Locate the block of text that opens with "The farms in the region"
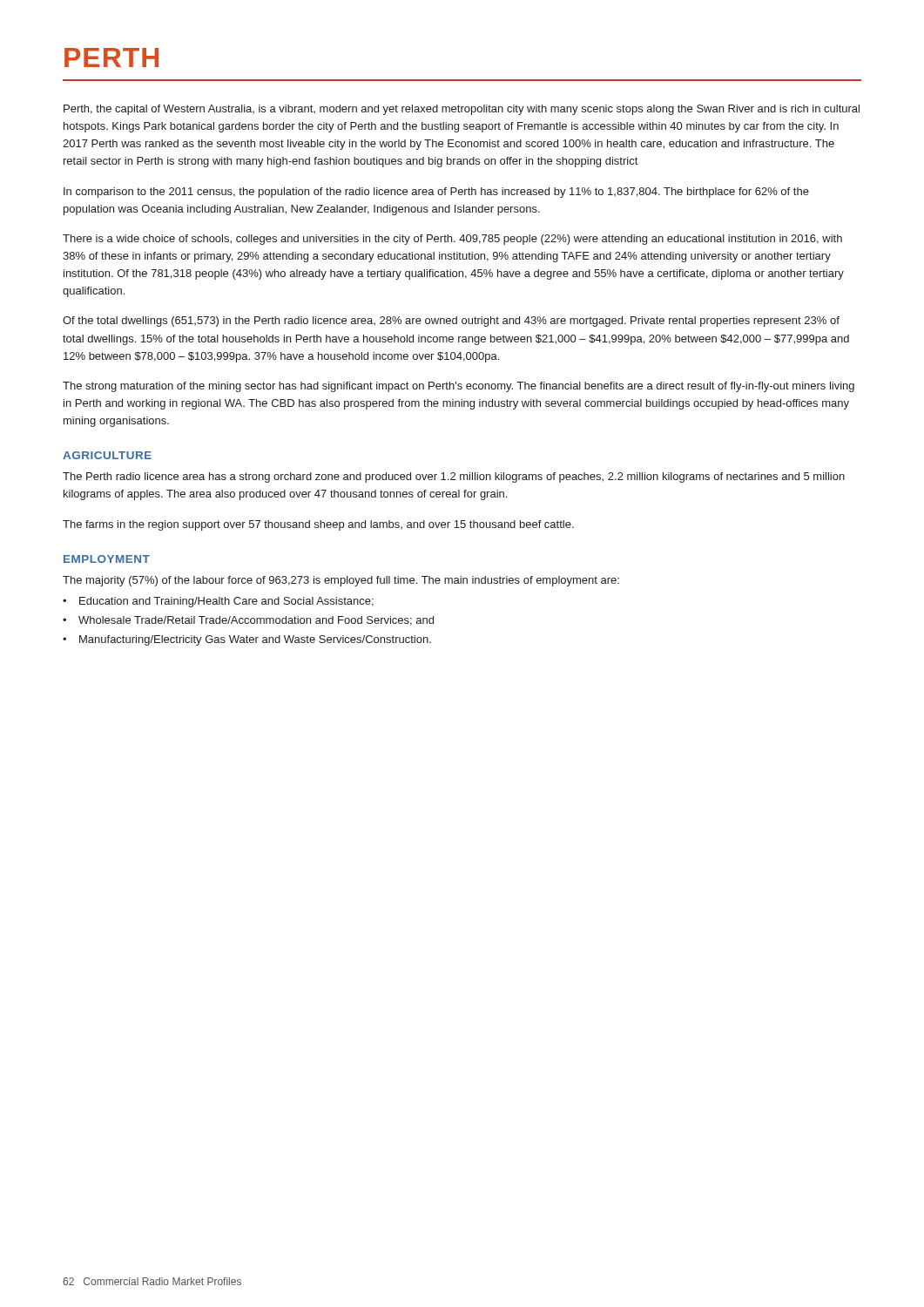 (319, 524)
